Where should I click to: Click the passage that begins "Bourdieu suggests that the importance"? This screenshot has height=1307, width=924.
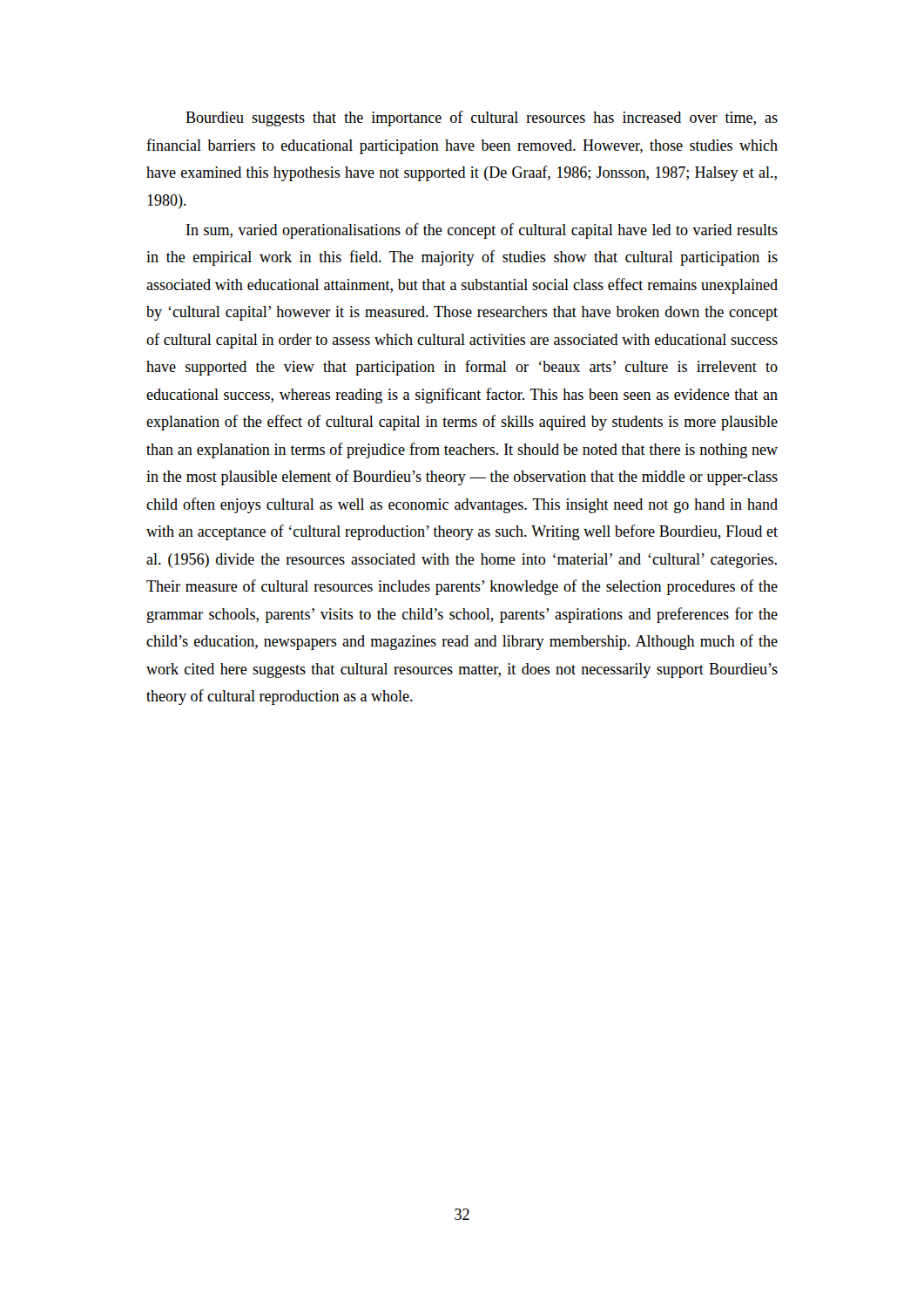point(462,159)
